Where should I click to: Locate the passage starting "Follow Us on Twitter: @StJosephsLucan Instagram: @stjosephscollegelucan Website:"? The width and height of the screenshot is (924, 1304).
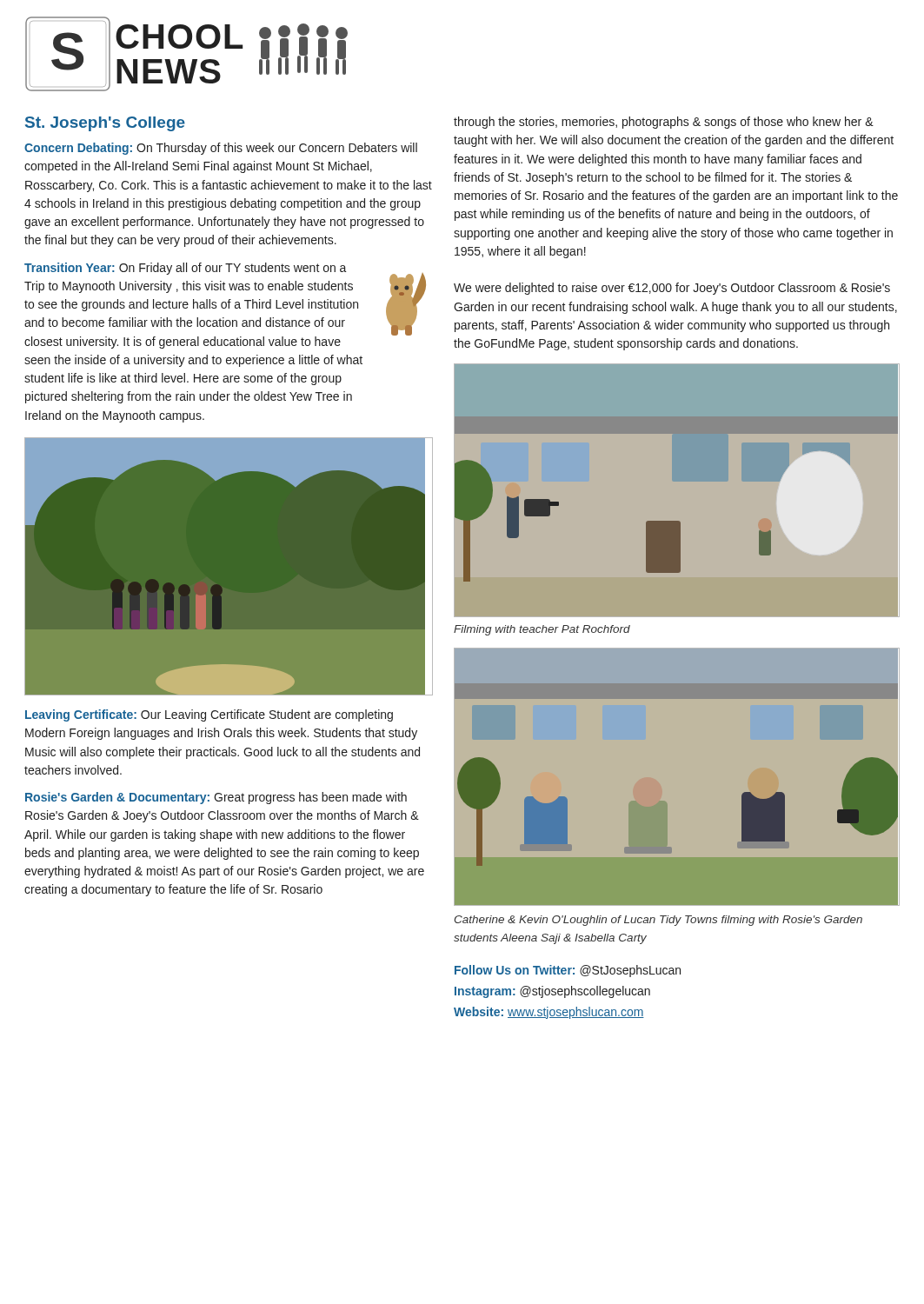pyautogui.click(x=568, y=991)
